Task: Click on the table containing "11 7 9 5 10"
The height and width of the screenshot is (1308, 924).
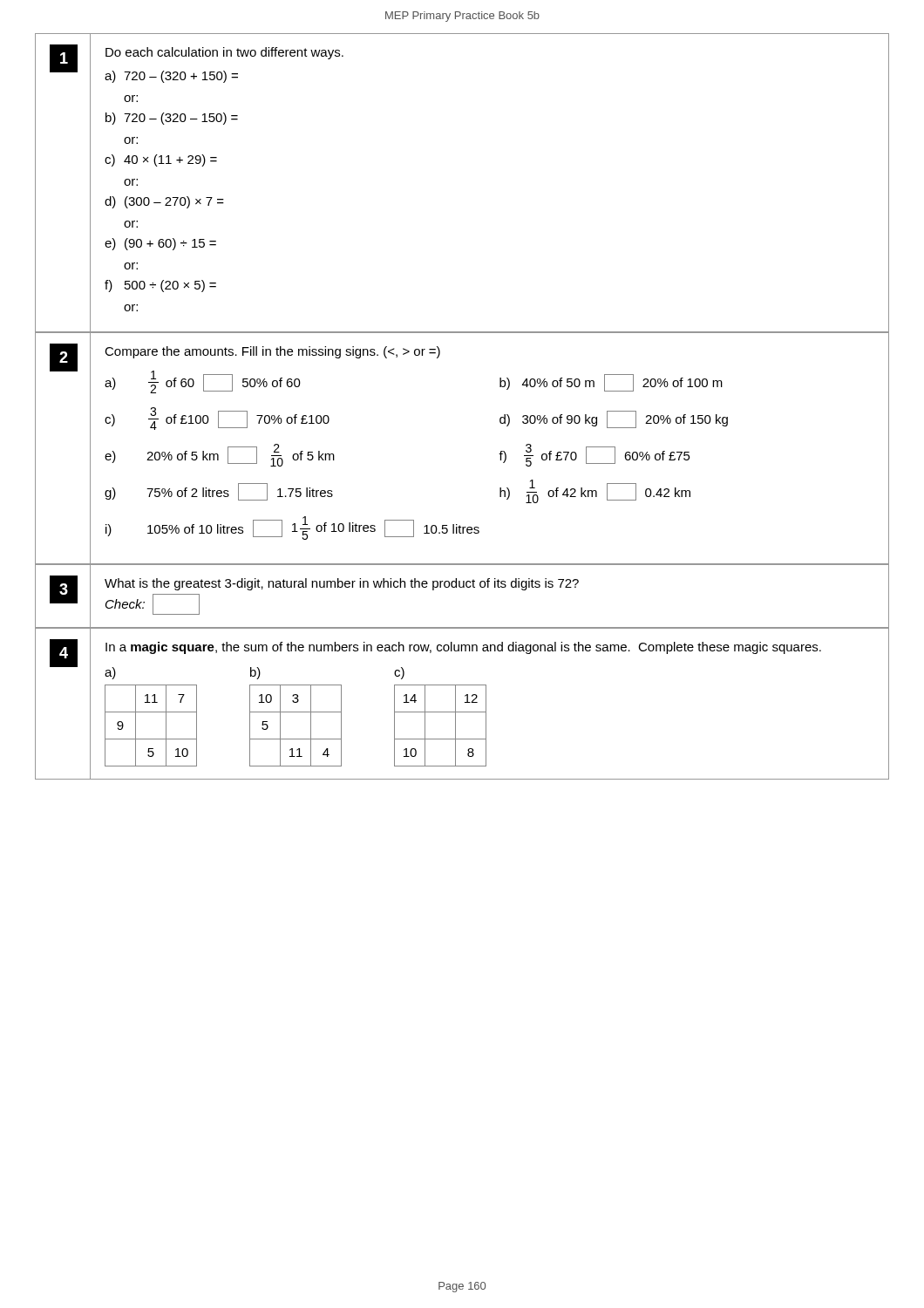Action: click(x=151, y=725)
